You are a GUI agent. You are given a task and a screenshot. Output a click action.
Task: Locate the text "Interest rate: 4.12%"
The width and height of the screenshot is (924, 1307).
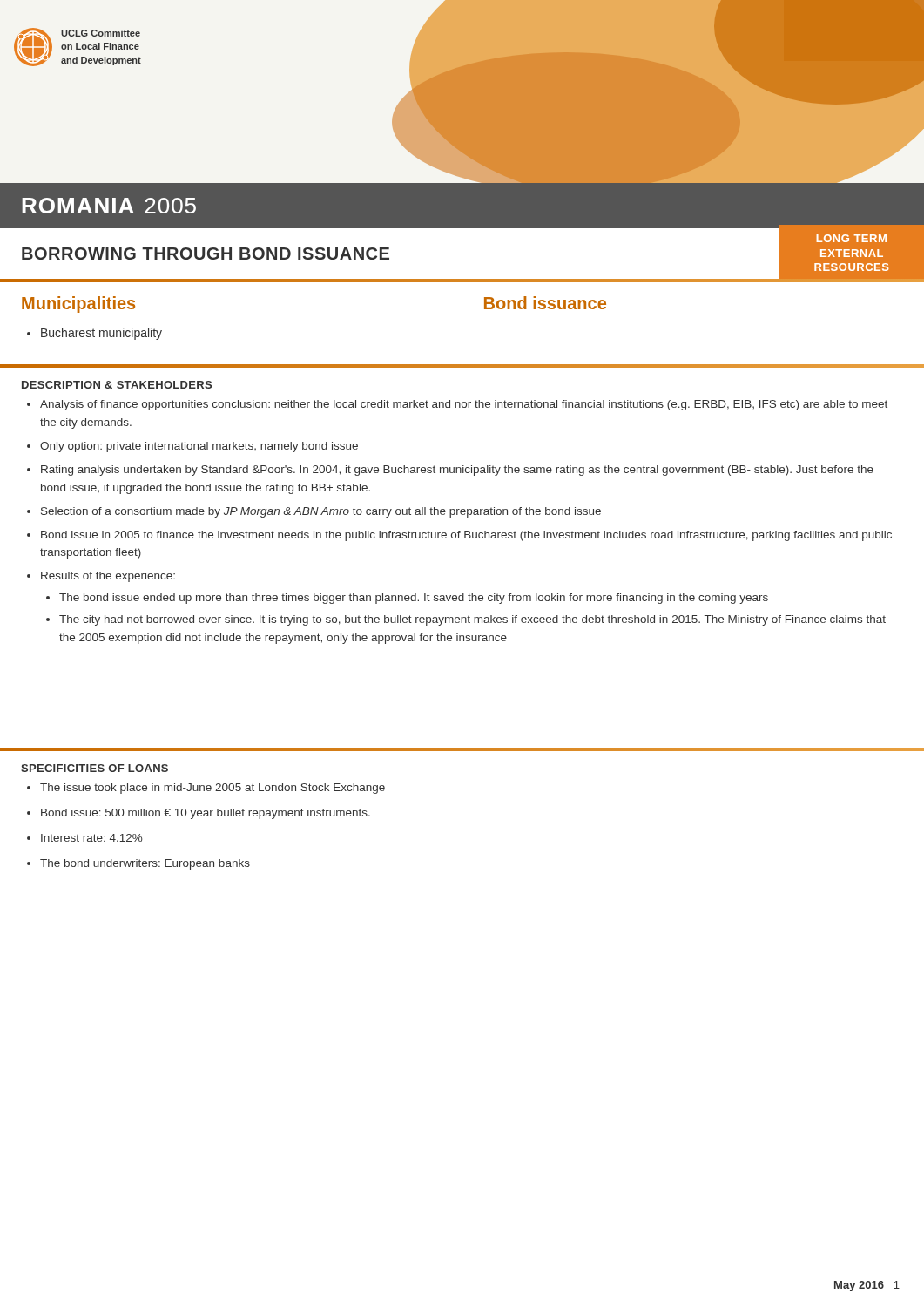pos(91,838)
